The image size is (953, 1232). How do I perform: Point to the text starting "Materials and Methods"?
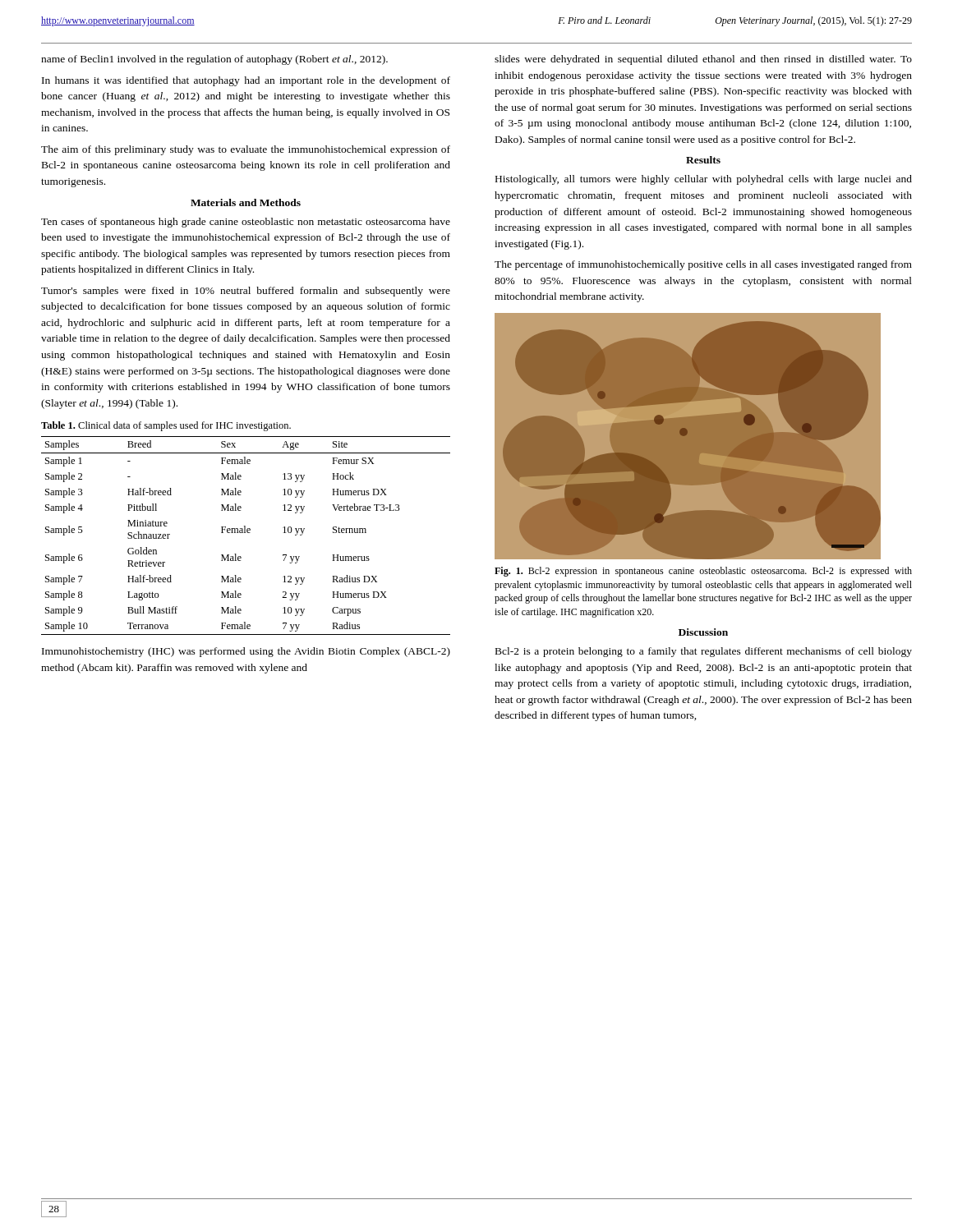[246, 202]
